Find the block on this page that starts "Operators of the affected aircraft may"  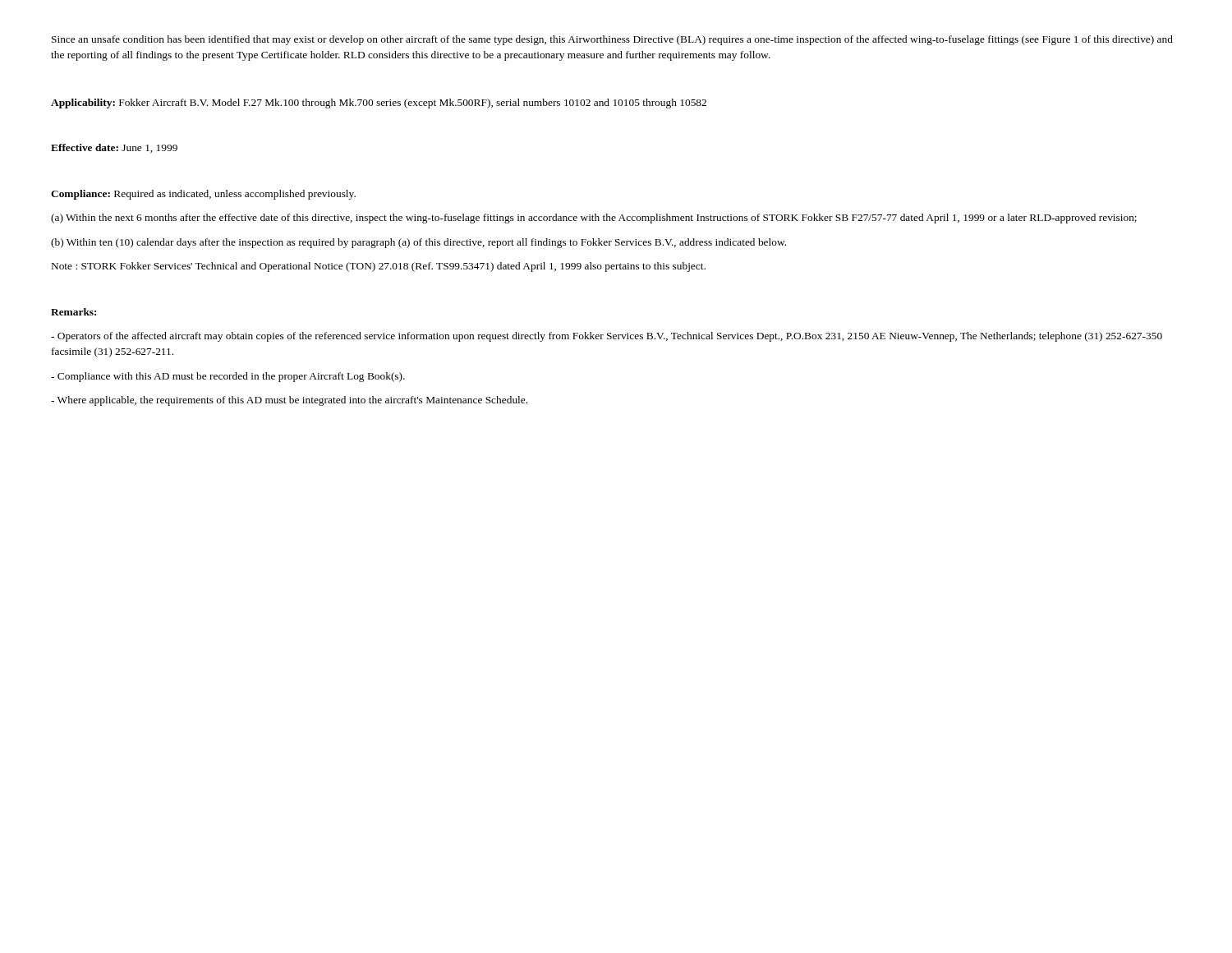coord(607,344)
